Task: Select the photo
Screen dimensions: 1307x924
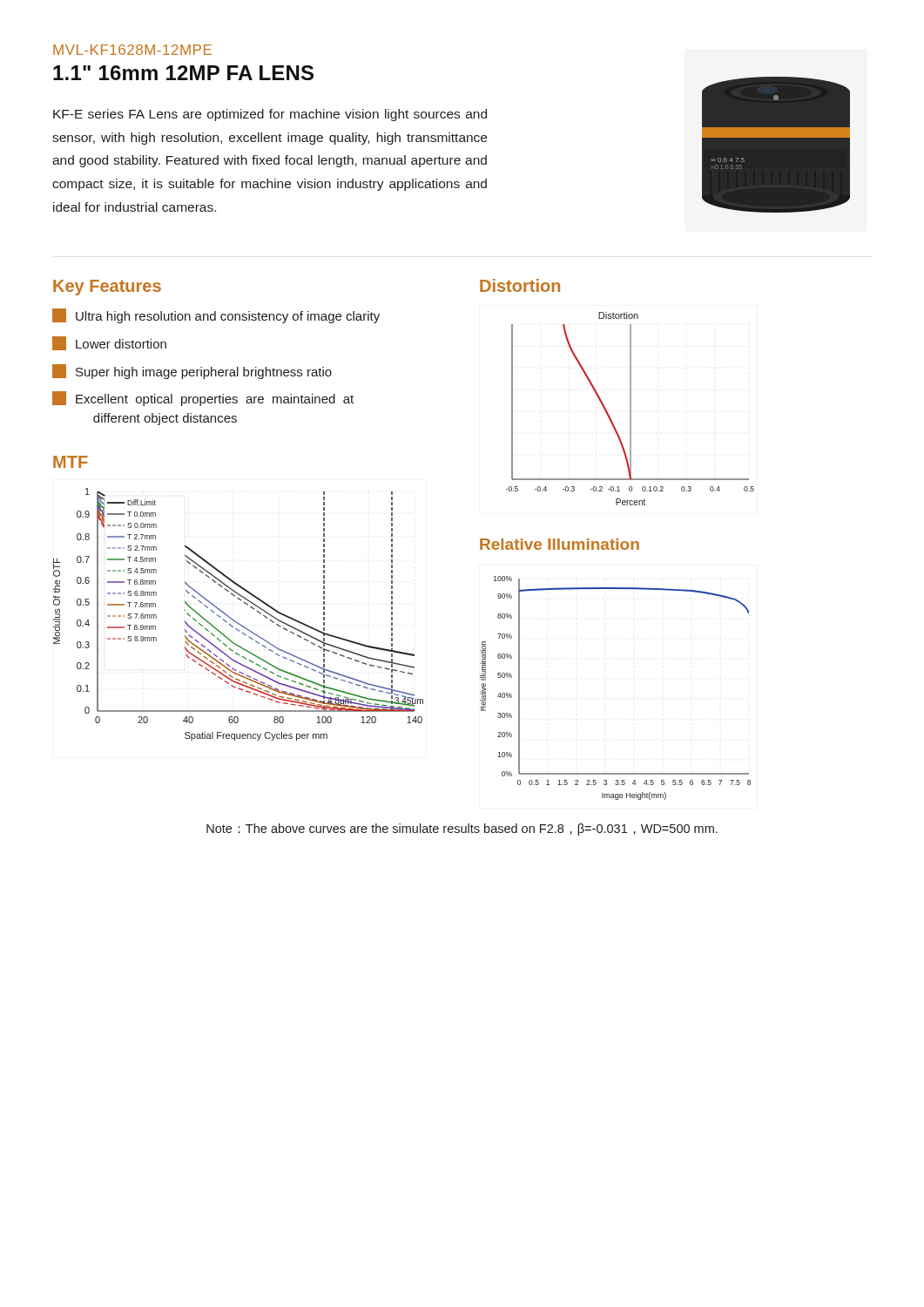Action: coord(776,140)
